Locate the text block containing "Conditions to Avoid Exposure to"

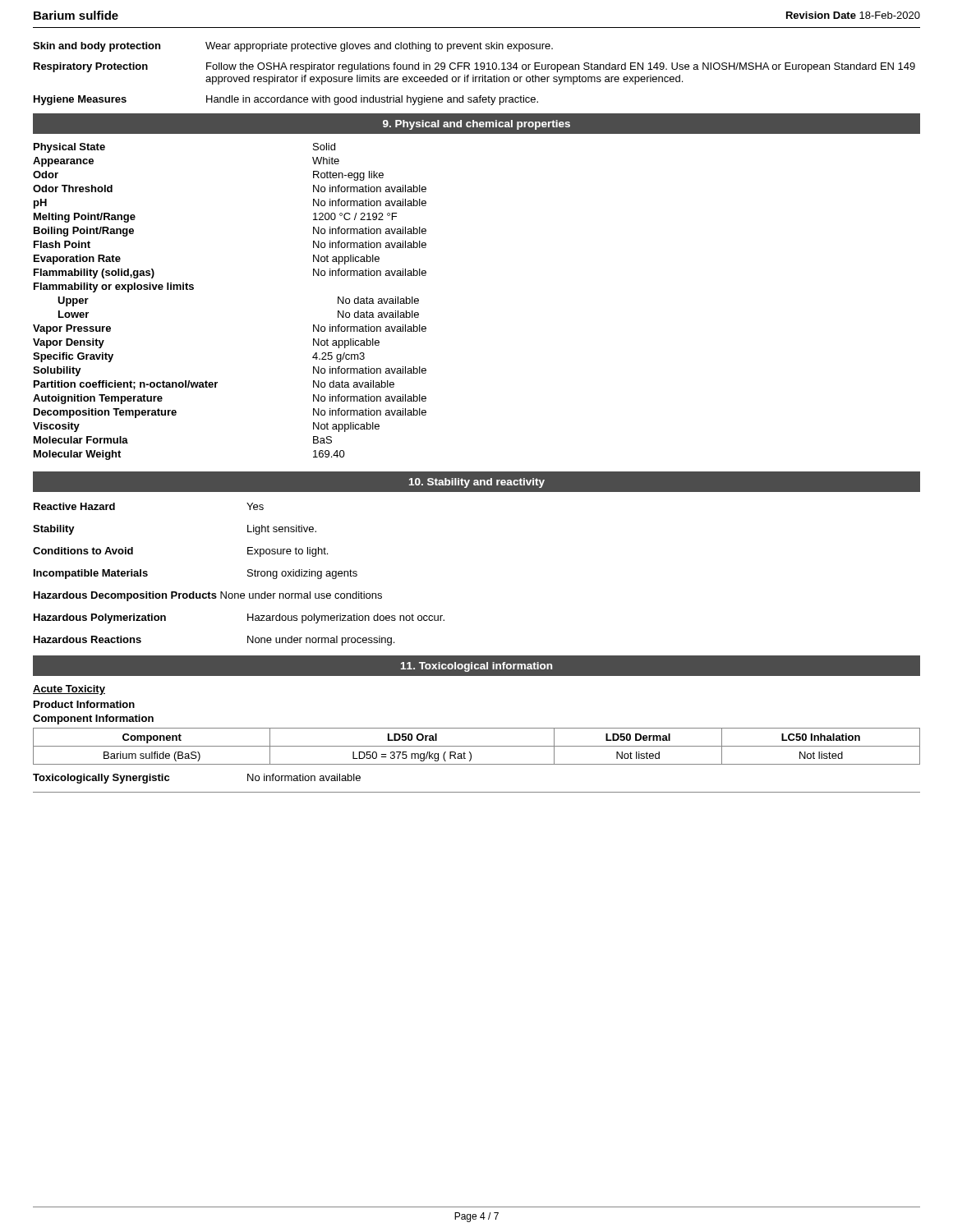(86, 552)
